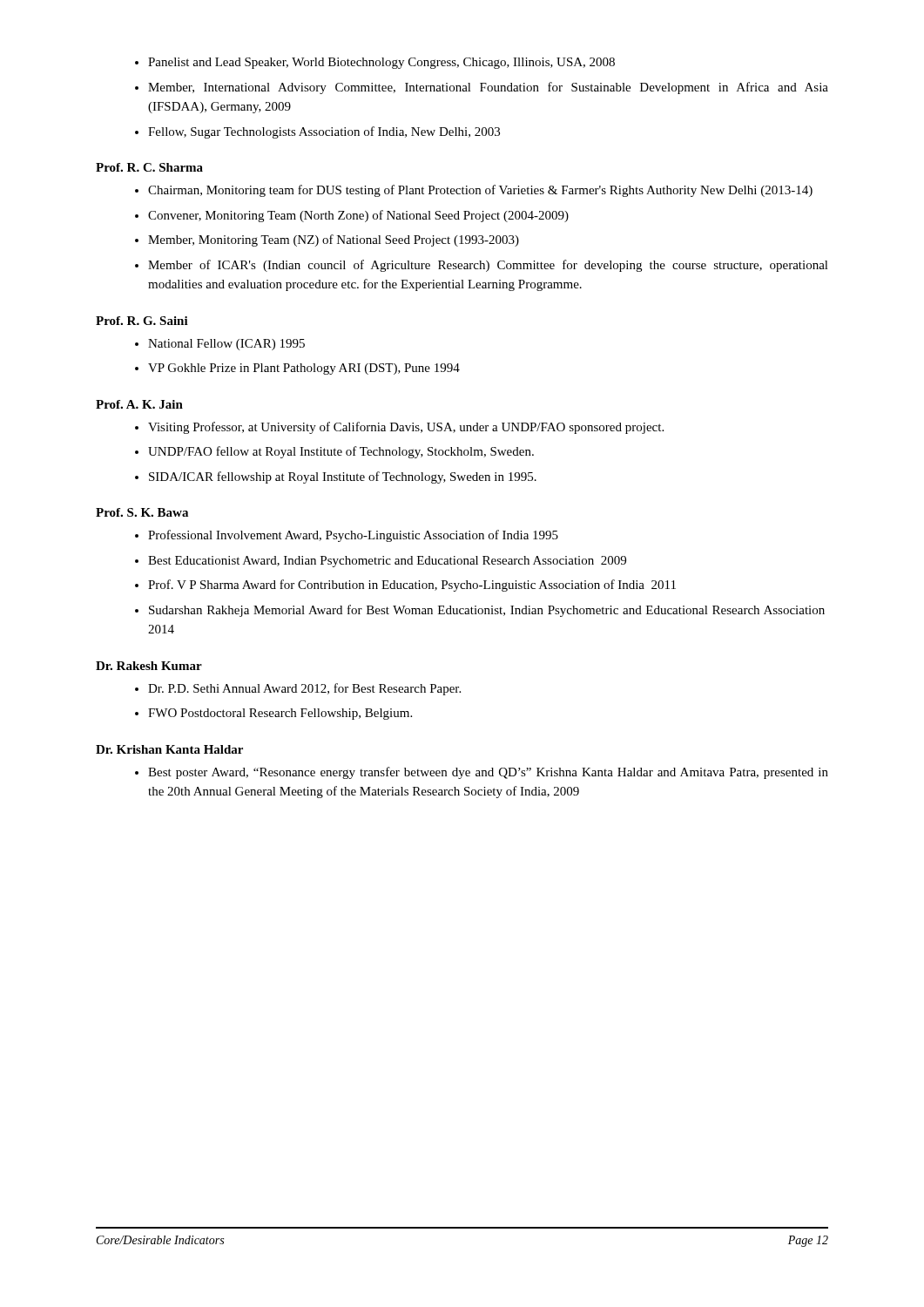Image resolution: width=924 pixels, height=1307 pixels.
Task: Locate the list item with the text "Chairman, Monitoring team for DUS testing"
Action: click(488, 190)
